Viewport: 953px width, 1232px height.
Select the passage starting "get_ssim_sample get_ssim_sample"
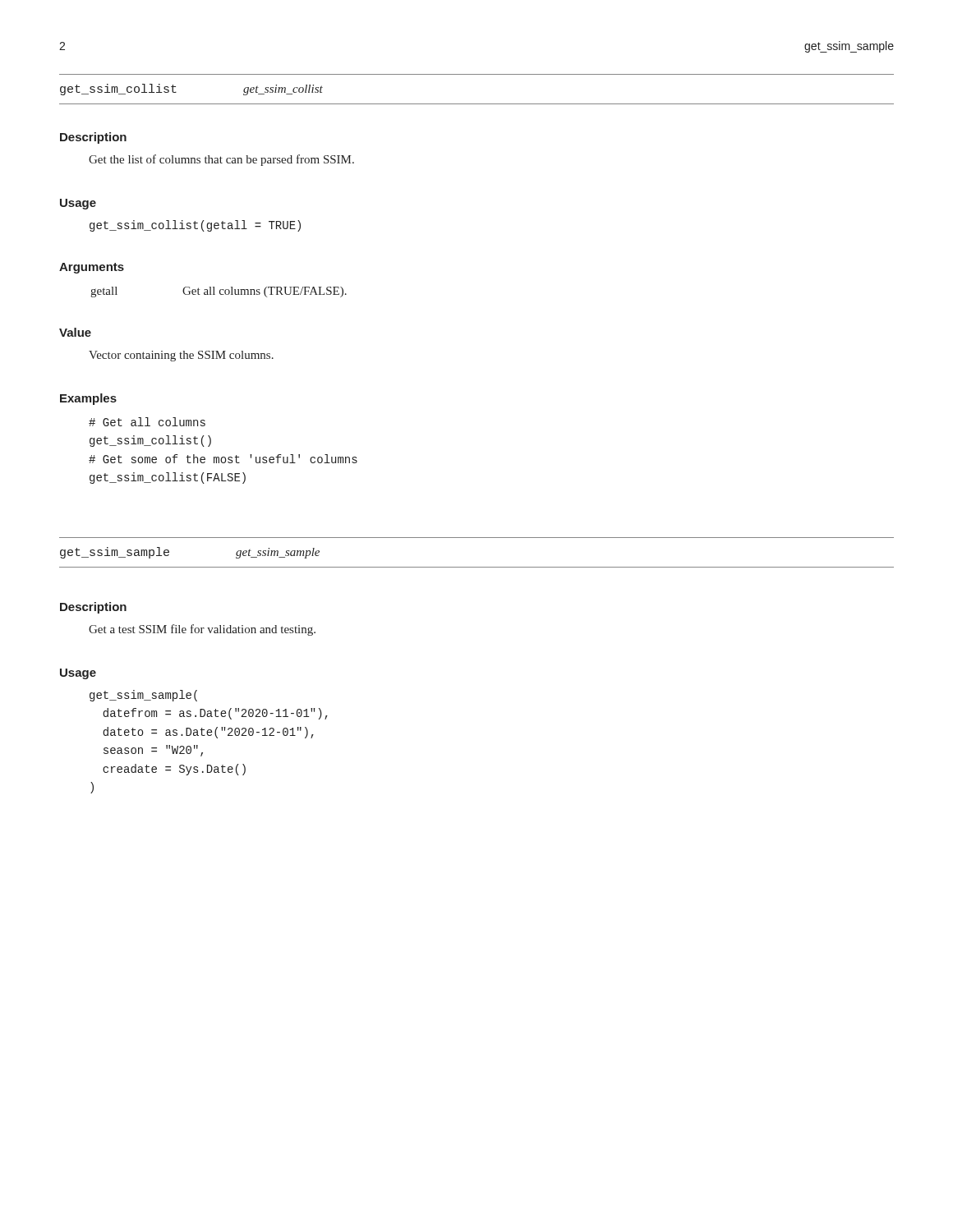click(x=115, y=552)
